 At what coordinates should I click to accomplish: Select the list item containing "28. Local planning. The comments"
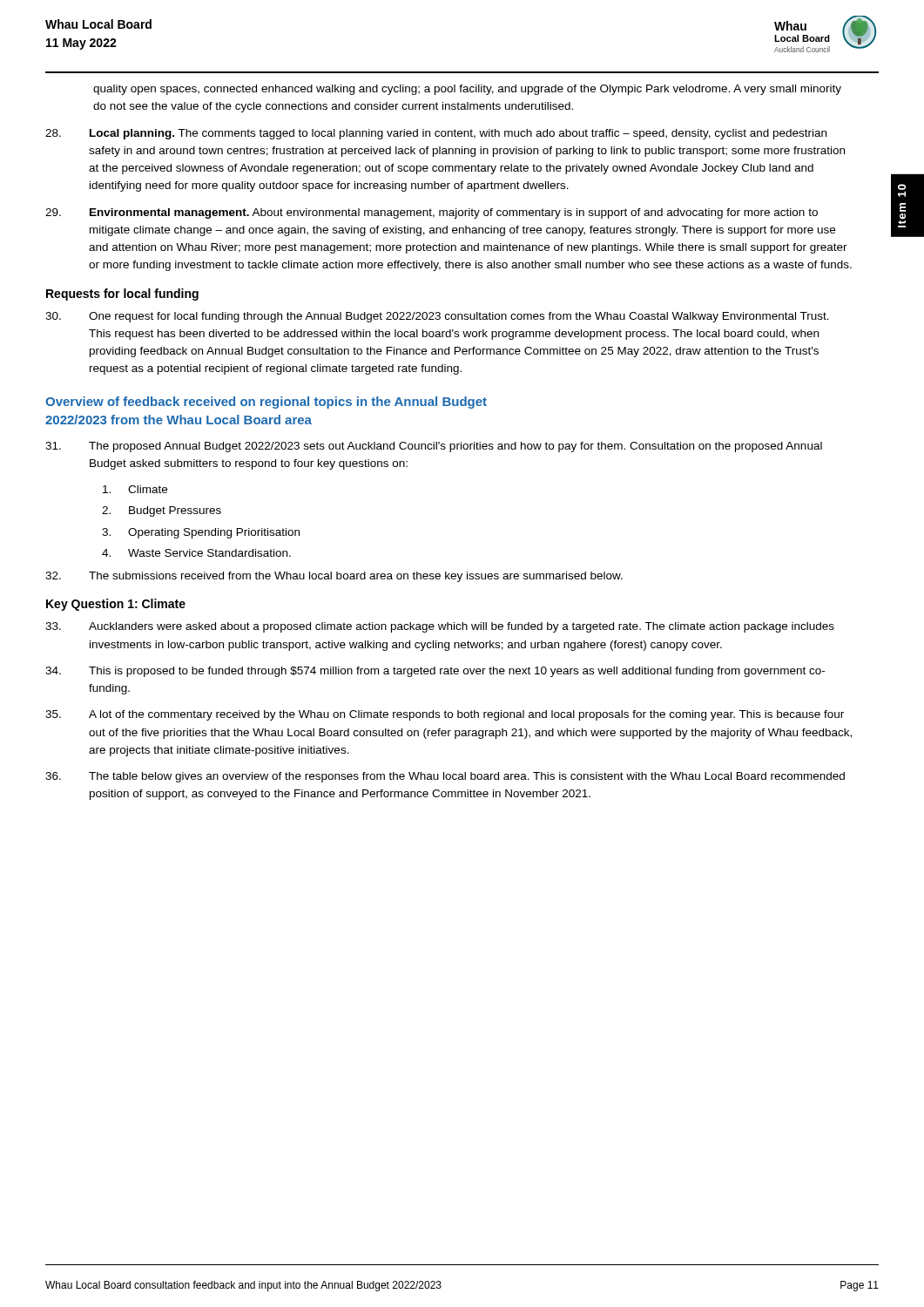pos(450,159)
